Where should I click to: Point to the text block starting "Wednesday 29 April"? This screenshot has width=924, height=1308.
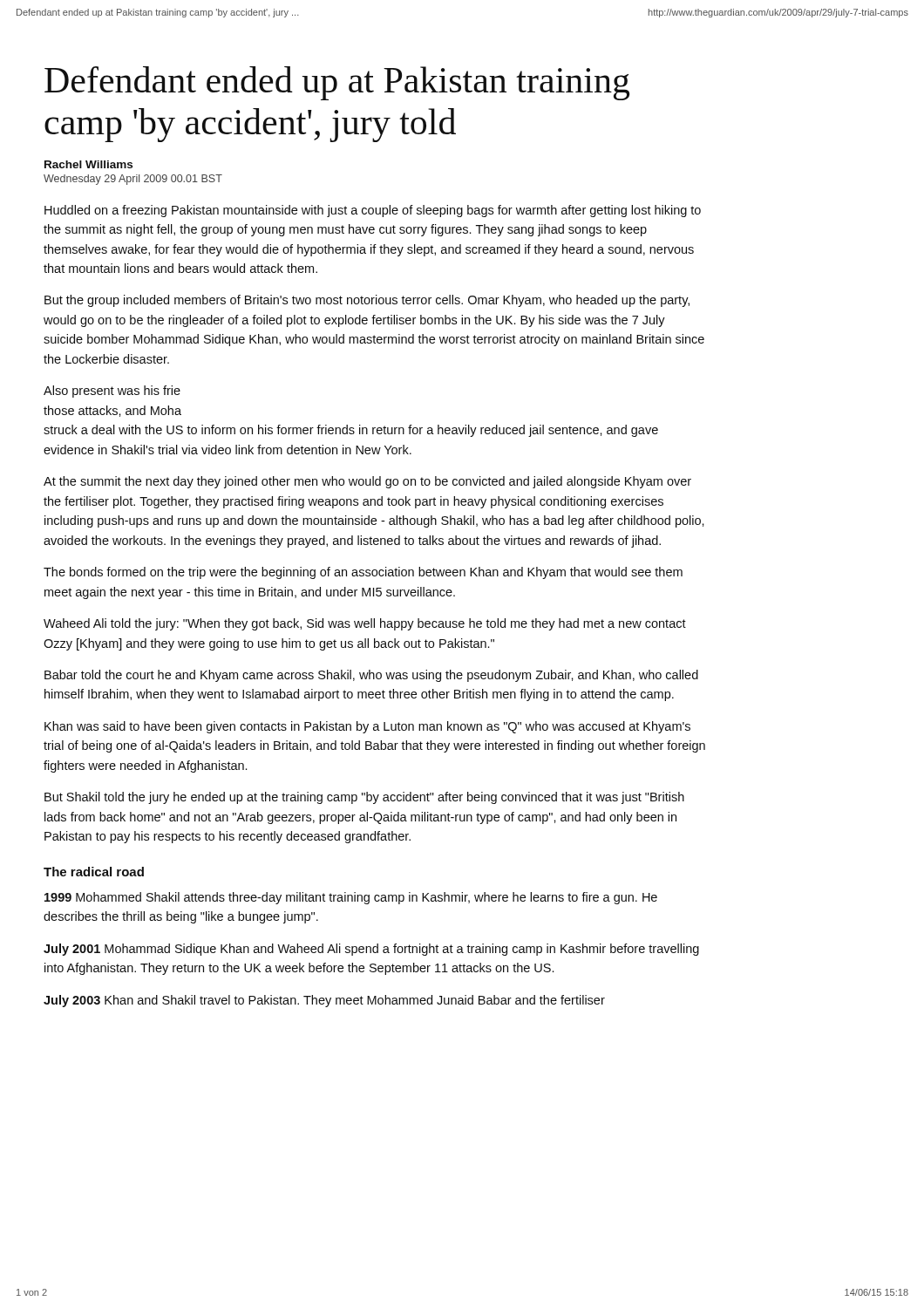pyautogui.click(x=133, y=178)
